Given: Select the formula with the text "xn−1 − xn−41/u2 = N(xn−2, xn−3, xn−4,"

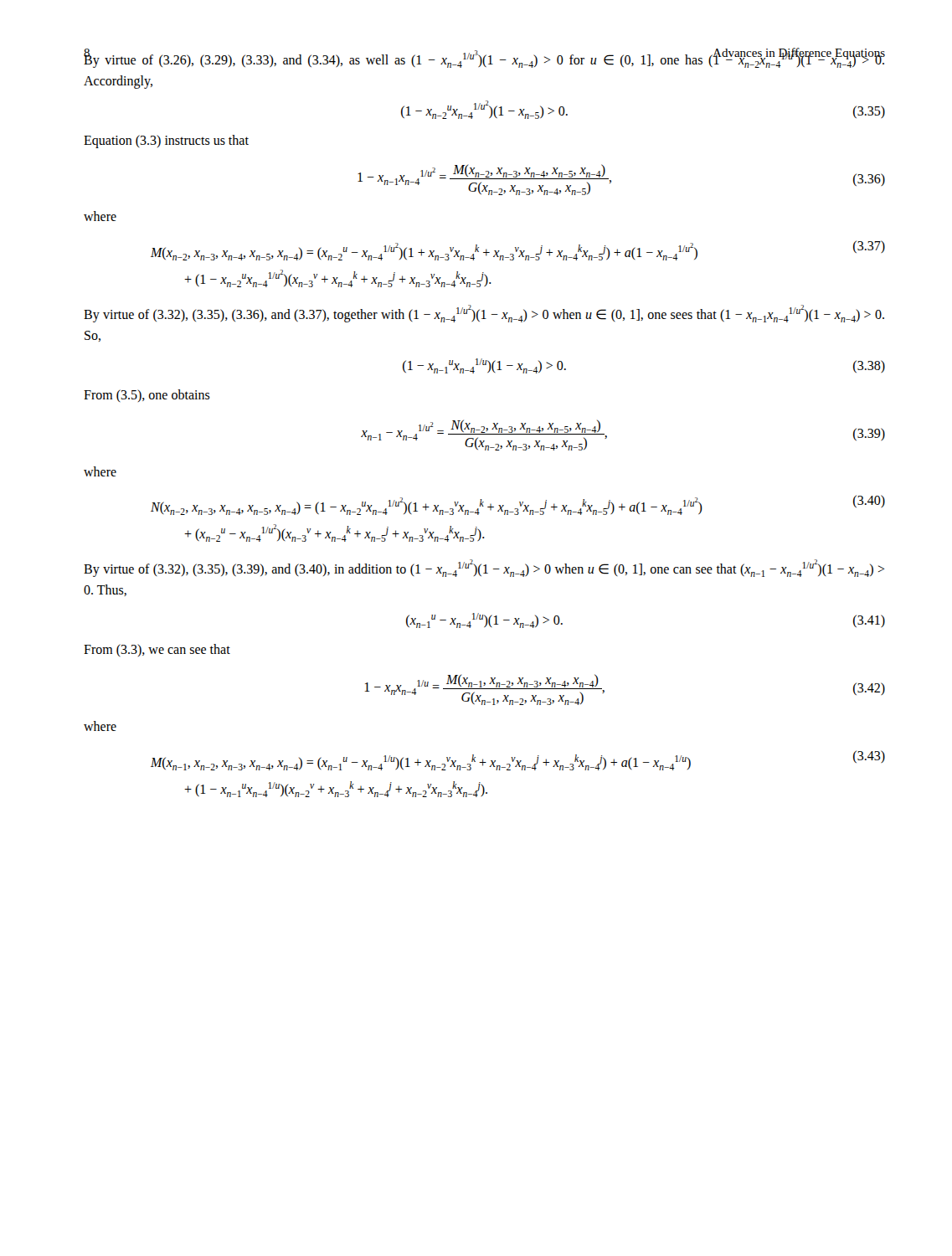Looking at the screenshot, I should tap(623, 434).
